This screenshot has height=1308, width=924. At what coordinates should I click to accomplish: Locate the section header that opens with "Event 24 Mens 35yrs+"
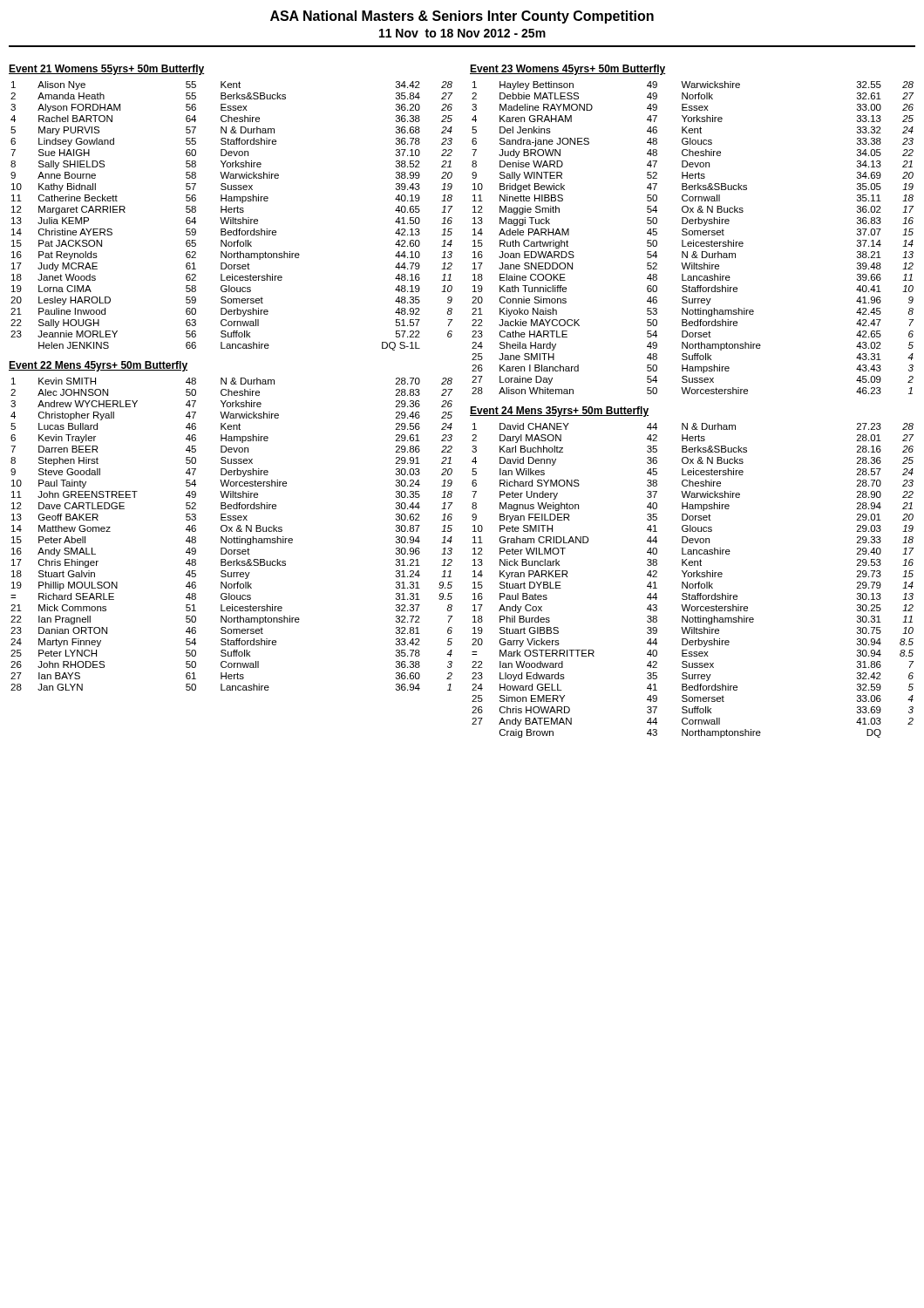[x=559, y=411]
